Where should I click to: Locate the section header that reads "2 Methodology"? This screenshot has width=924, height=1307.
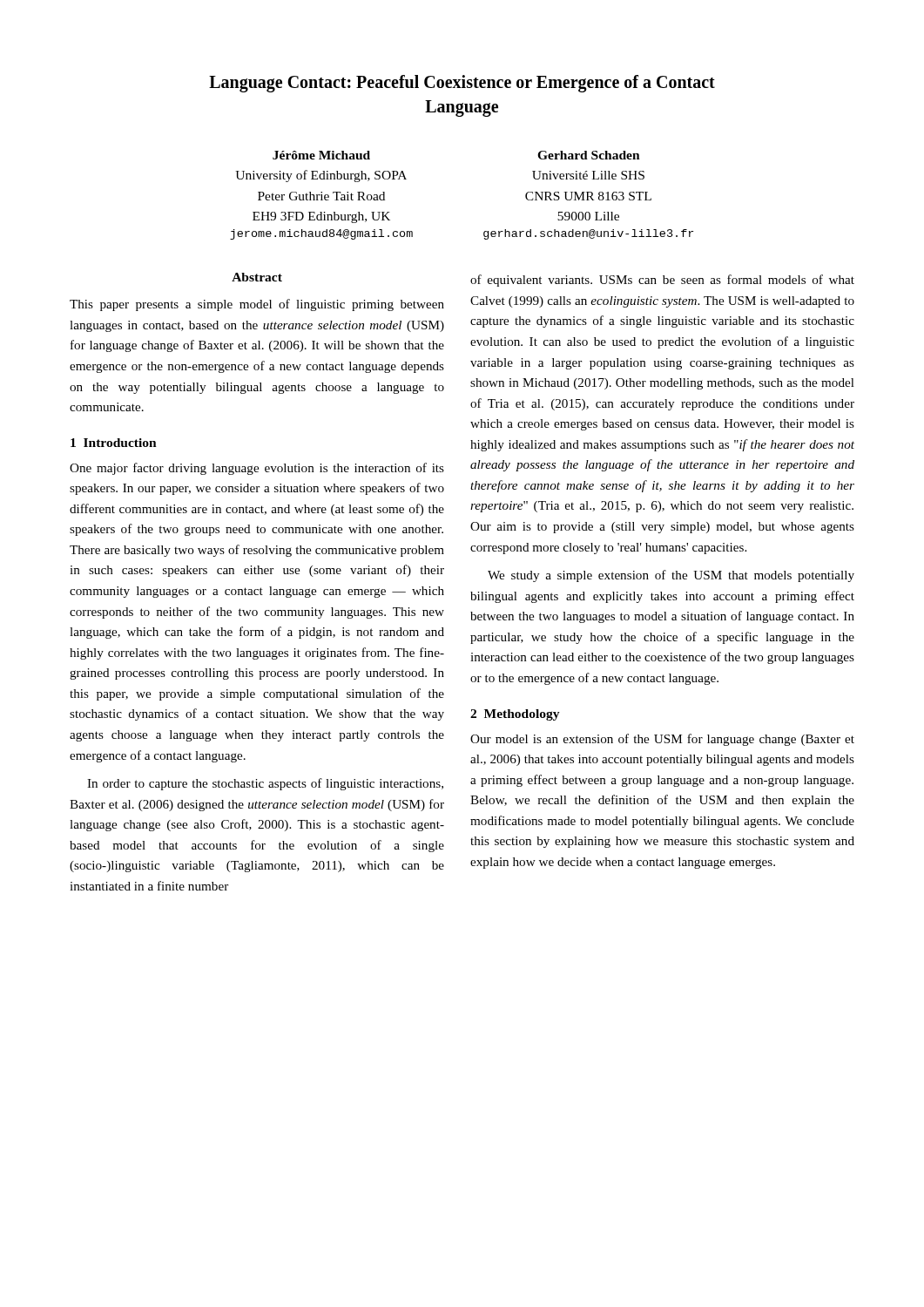[515, 713]
